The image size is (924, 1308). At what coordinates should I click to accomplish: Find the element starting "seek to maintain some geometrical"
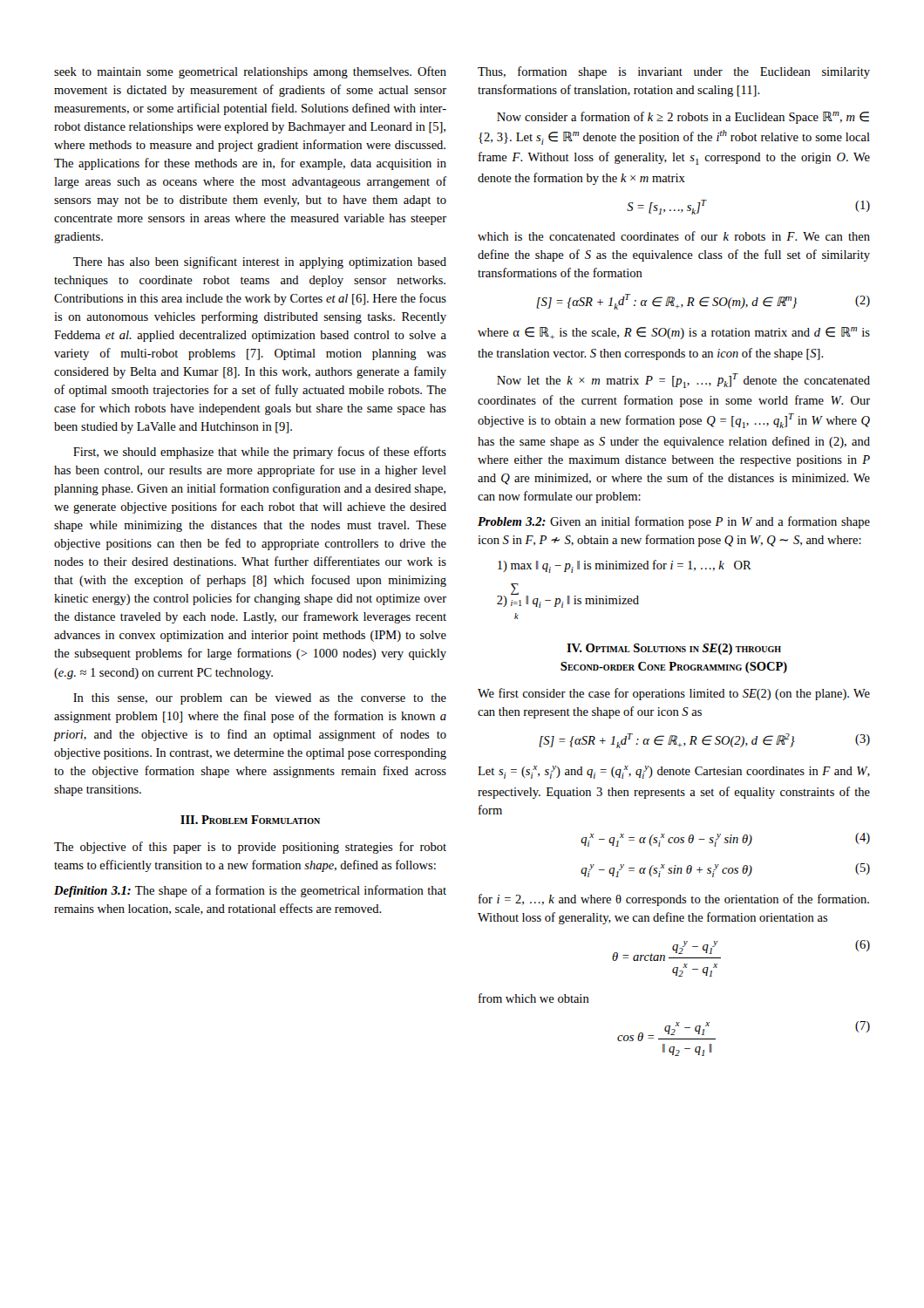tap(250, 431)
